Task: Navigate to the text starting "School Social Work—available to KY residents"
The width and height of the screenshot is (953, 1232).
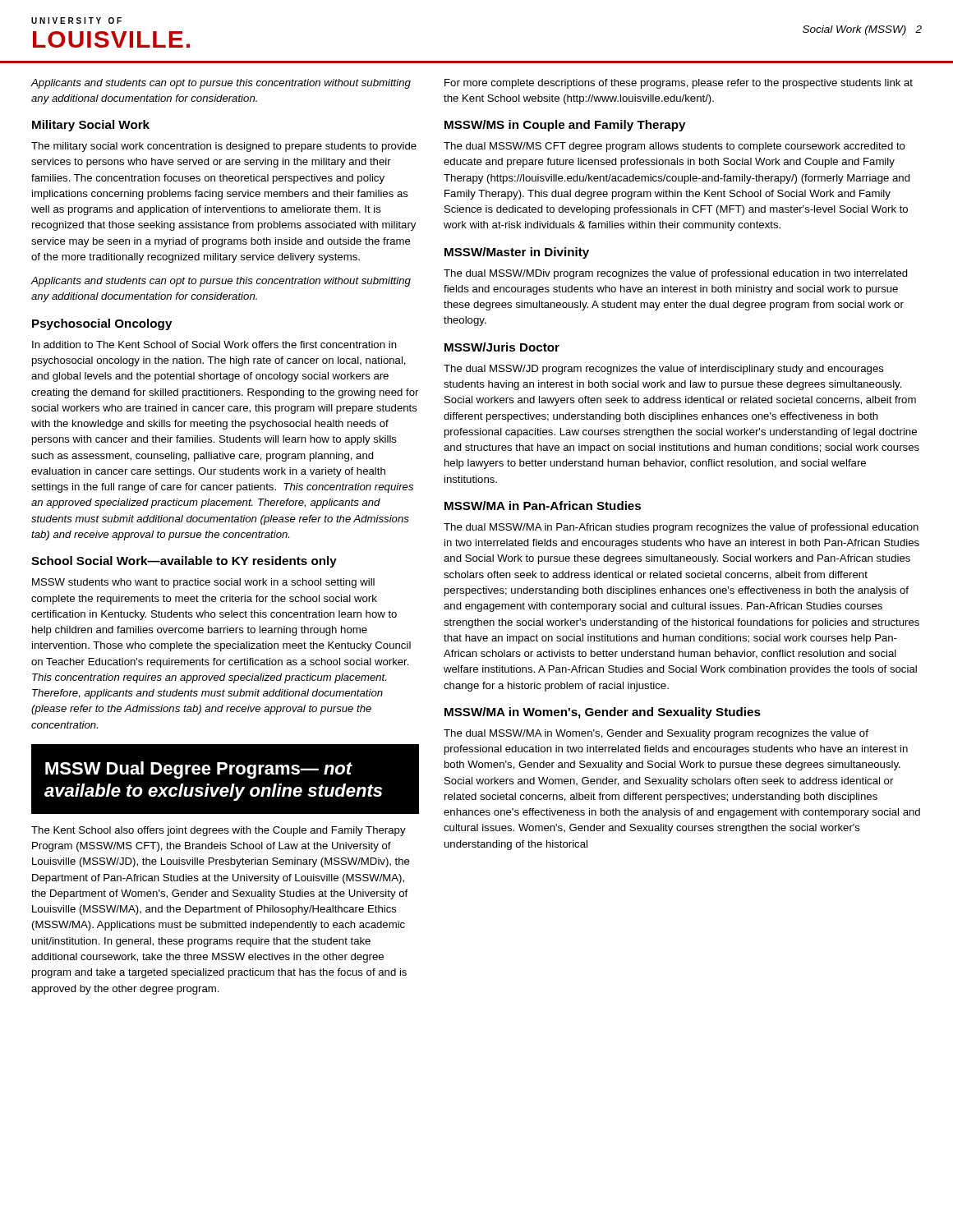Action: (x=184, y=561)
